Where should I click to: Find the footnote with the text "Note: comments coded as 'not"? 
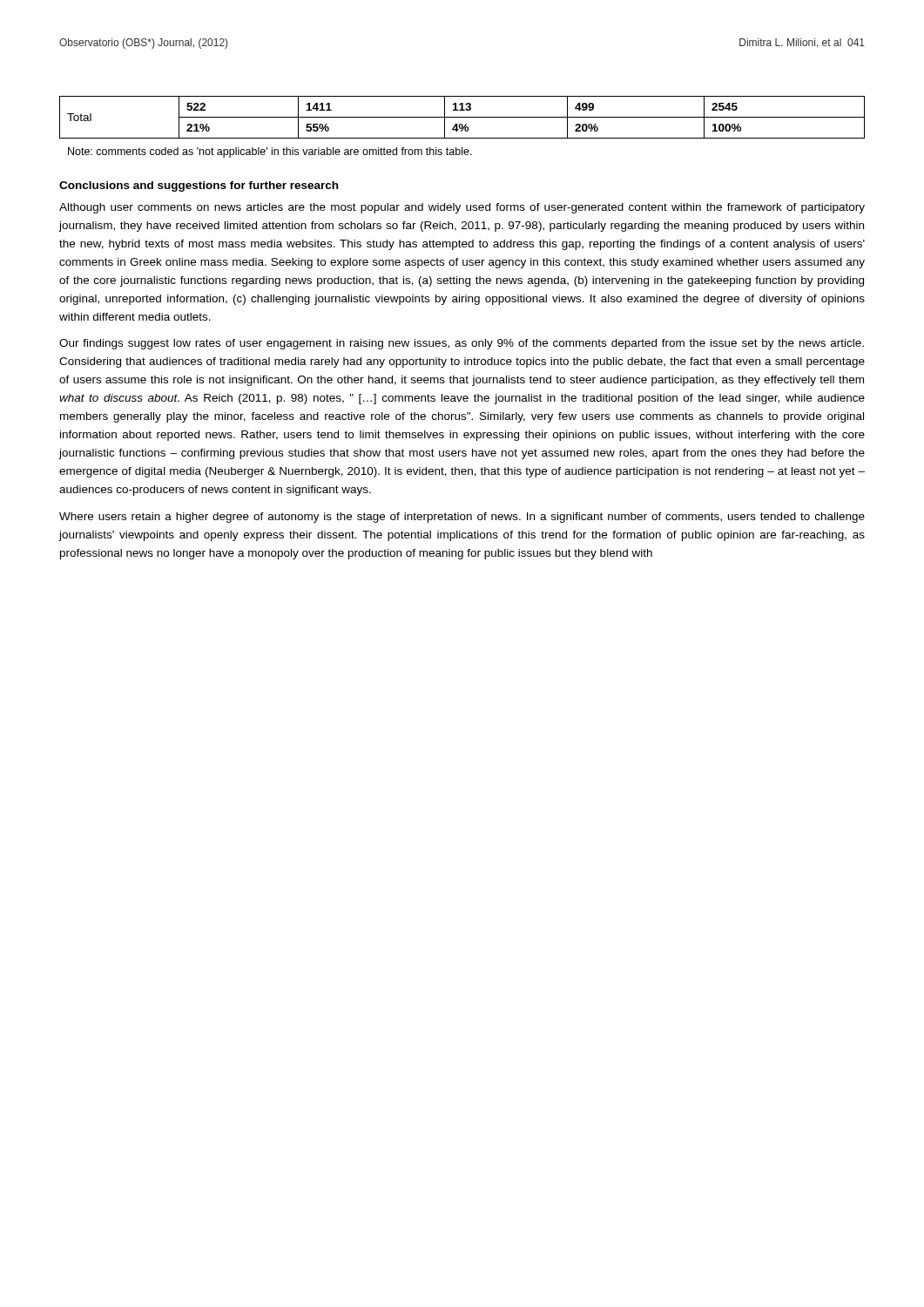[x=267, y=152]
